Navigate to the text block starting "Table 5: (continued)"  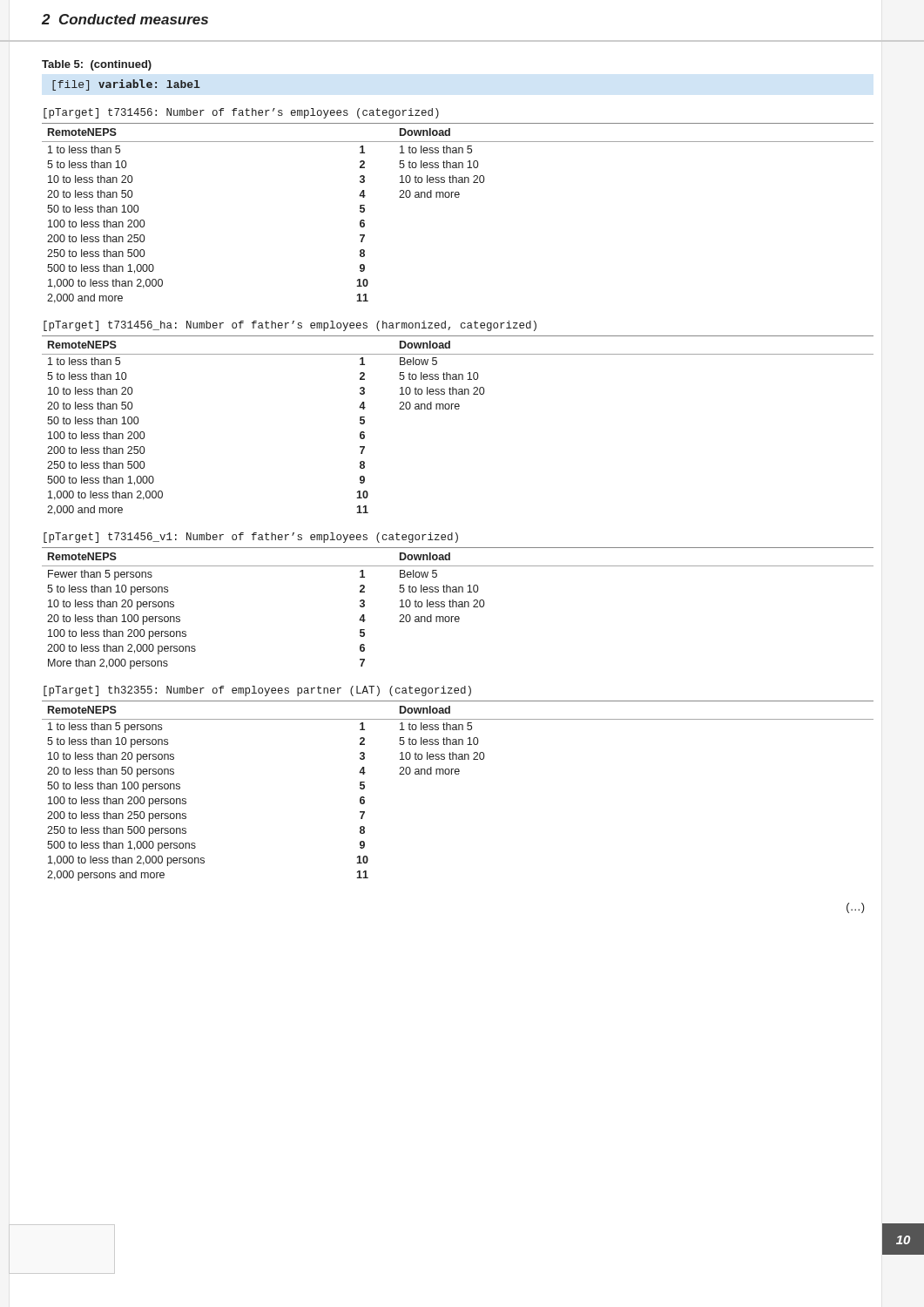pyautogui.click(x=97, y=64)
